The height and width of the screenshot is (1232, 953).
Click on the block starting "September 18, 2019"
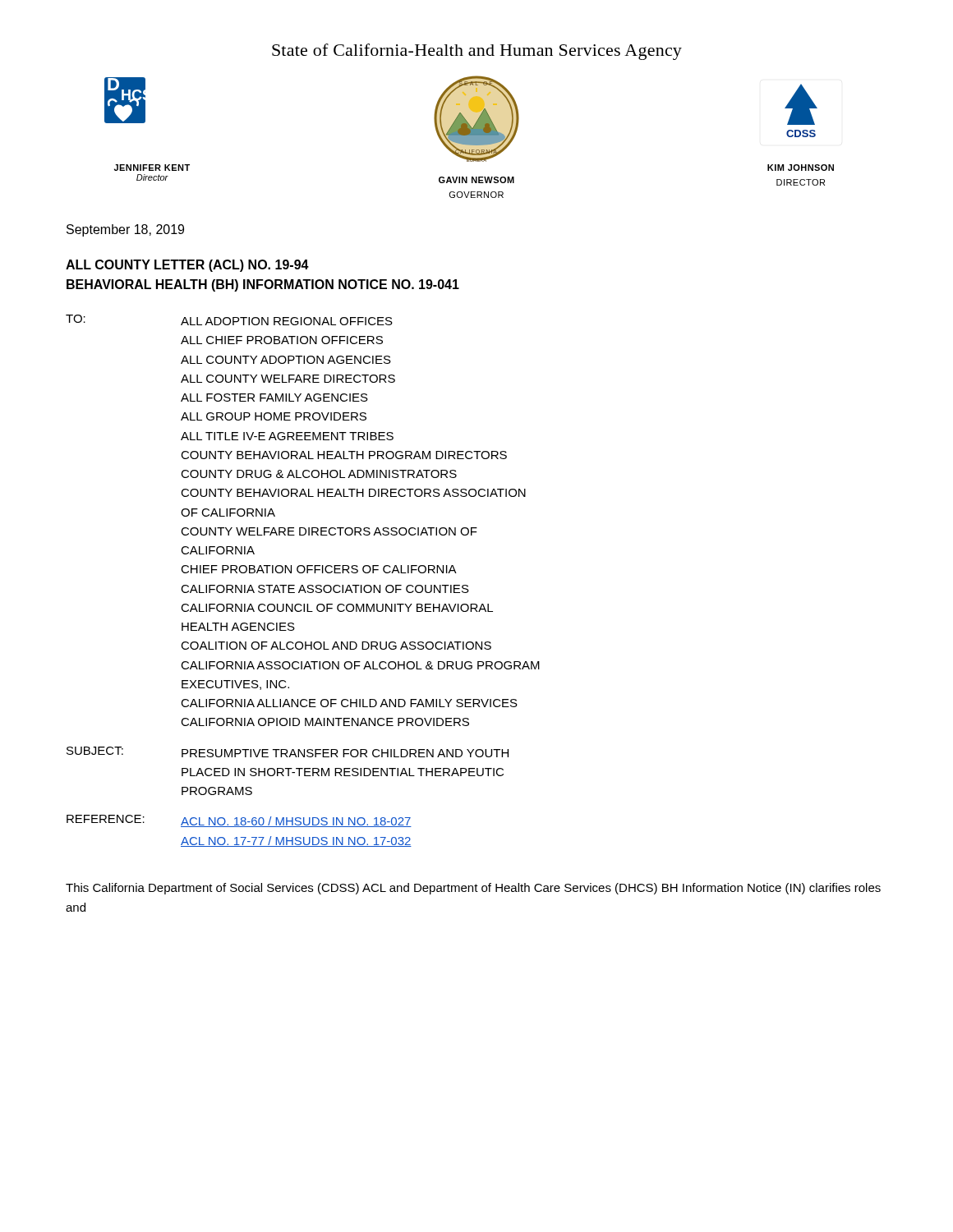[125, 230]
